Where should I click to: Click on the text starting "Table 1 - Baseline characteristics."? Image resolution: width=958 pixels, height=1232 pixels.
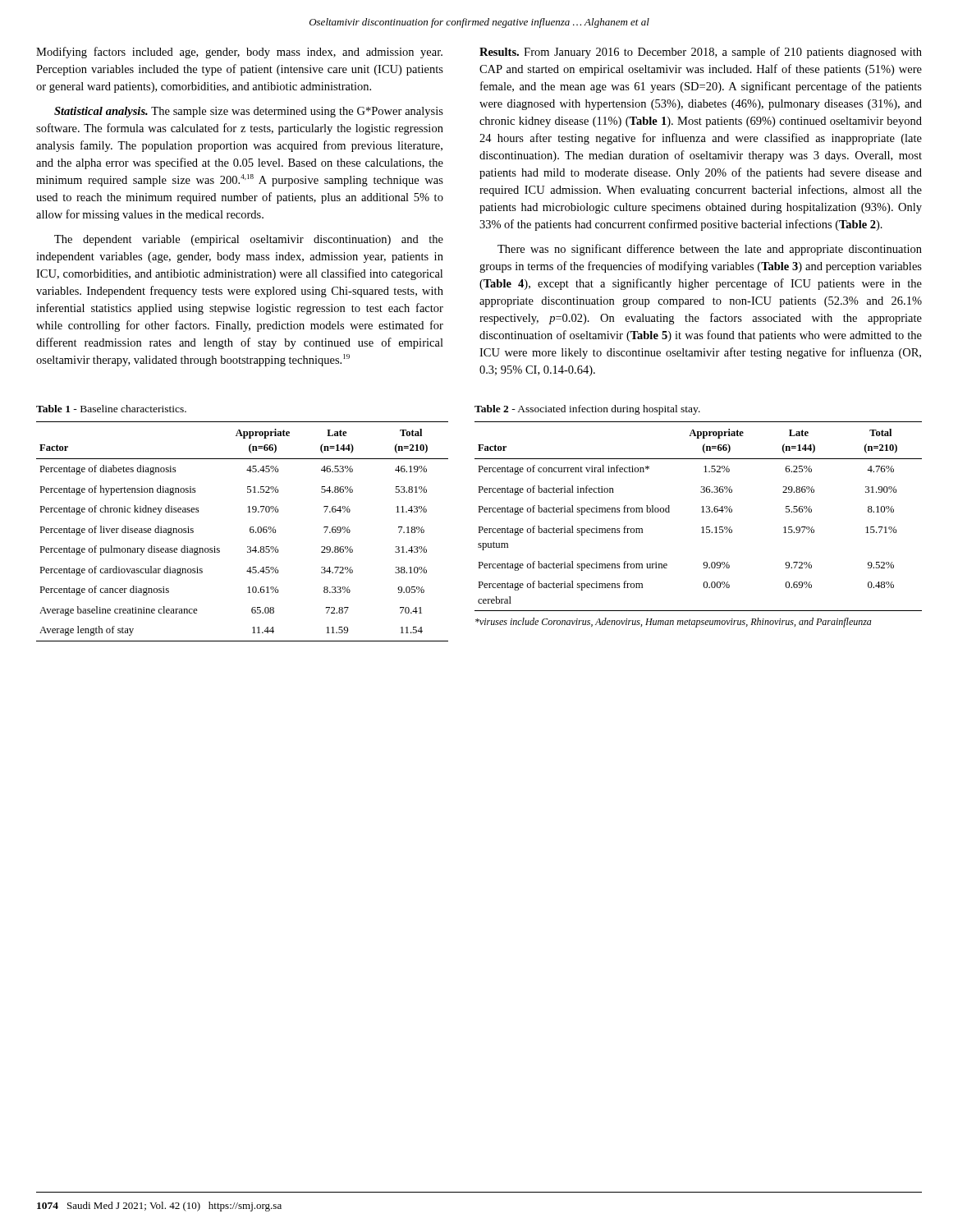point(111,409)
